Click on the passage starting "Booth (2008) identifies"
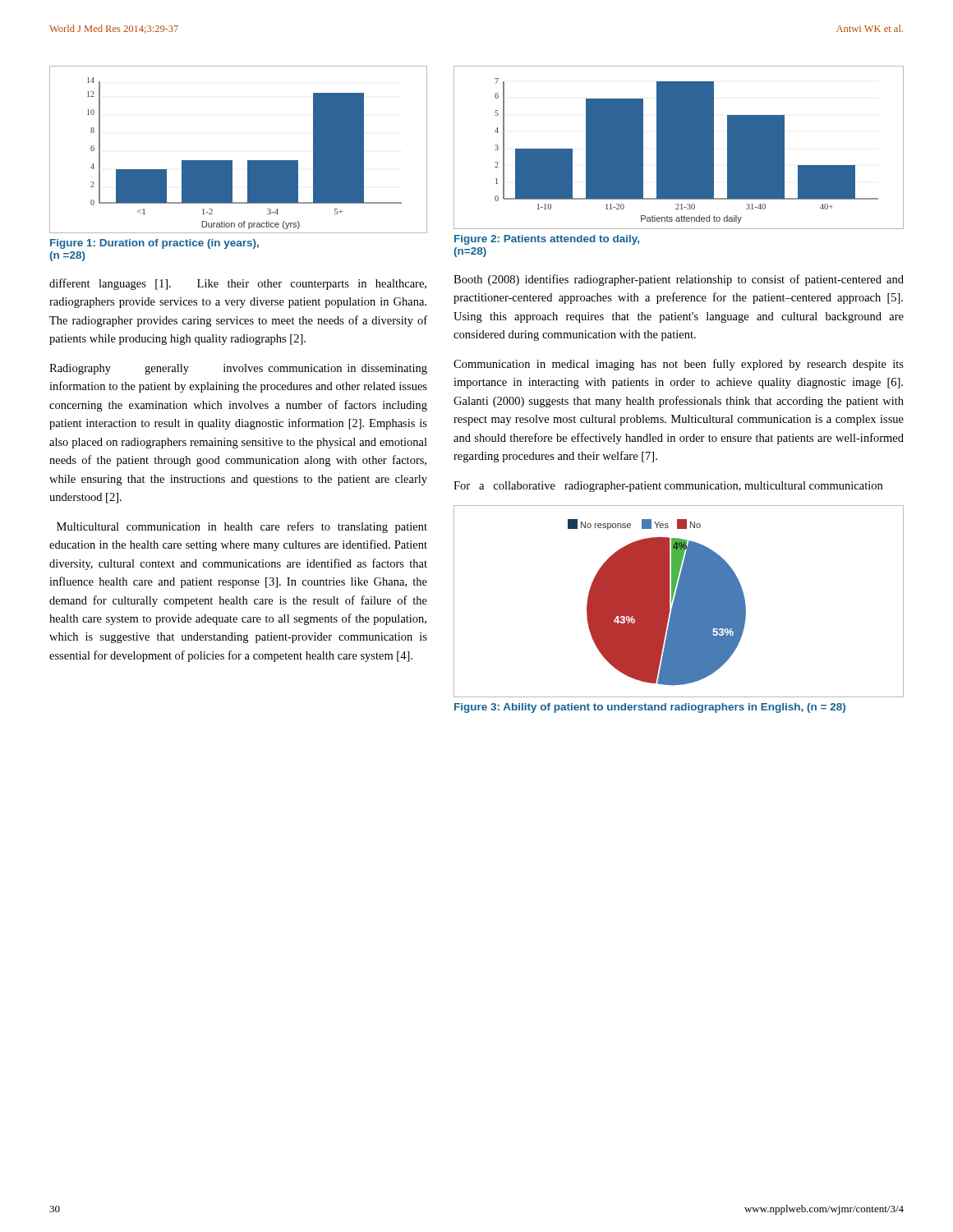The height and width of the screenshot is (1232, 953). [679, 307]
